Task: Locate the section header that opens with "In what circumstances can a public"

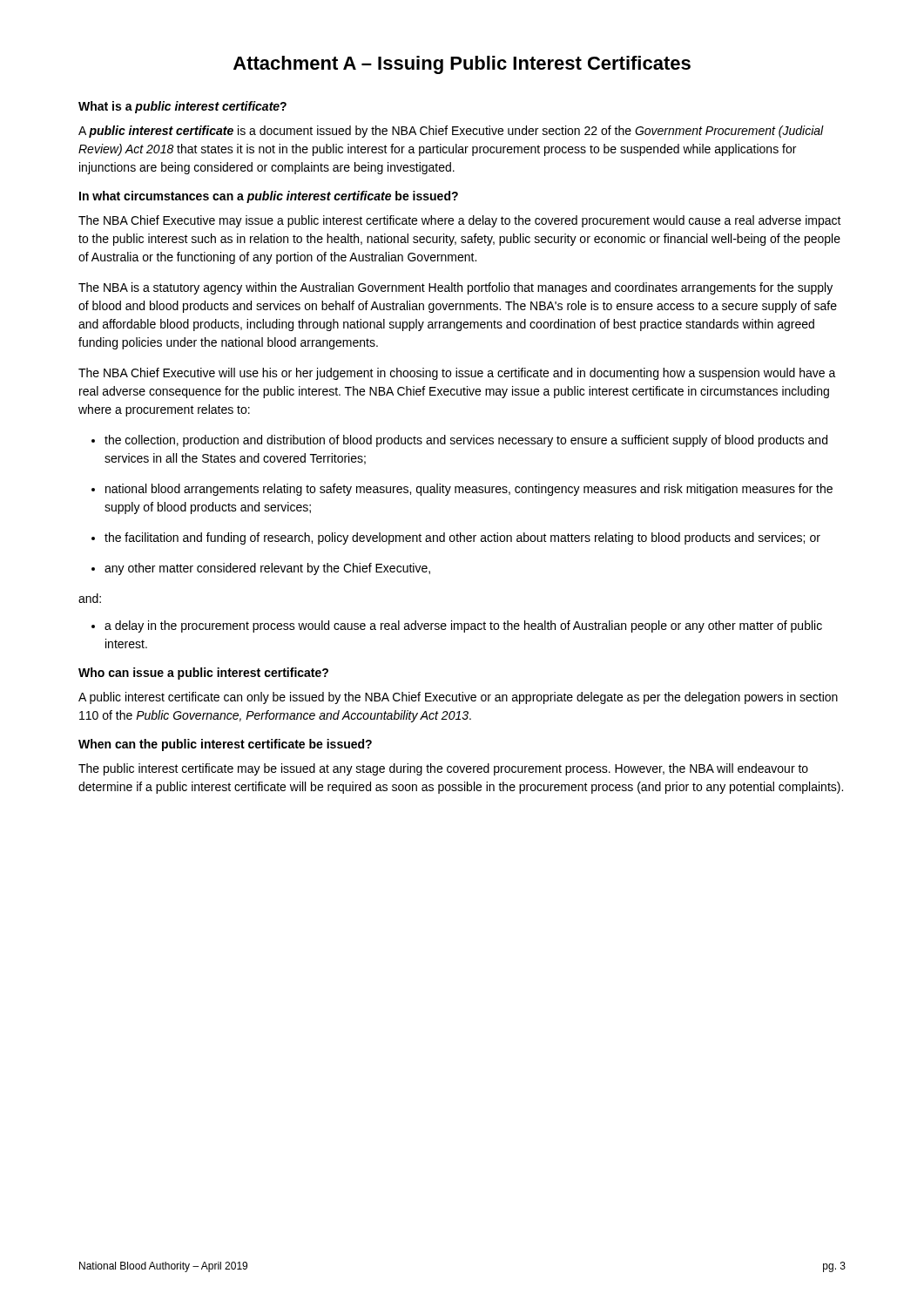Action: (x=462, y=196)
